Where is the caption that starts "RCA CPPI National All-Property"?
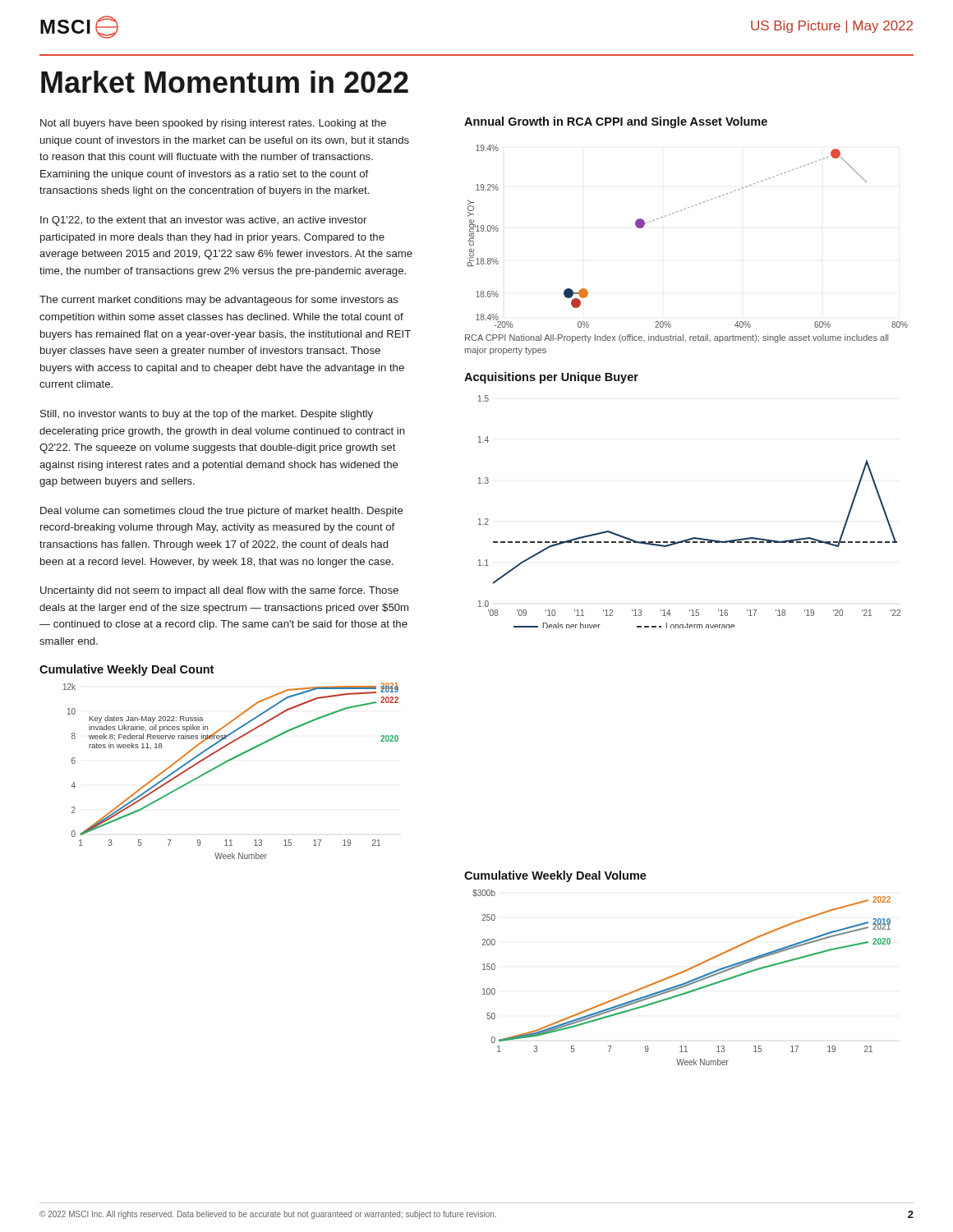 click(677, 344)
